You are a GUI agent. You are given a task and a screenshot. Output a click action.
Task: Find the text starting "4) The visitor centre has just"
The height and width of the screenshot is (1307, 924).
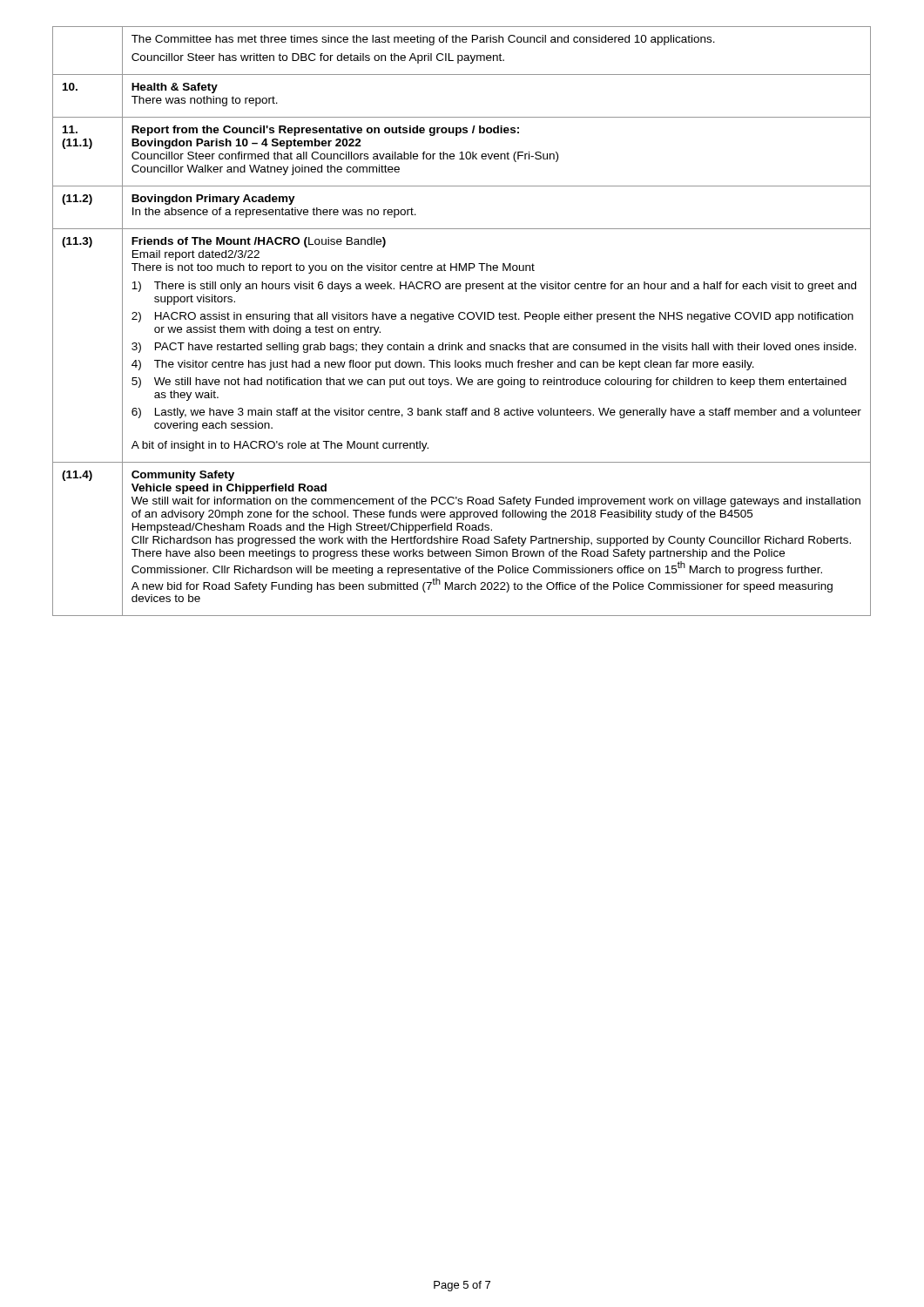coord(443,364)
